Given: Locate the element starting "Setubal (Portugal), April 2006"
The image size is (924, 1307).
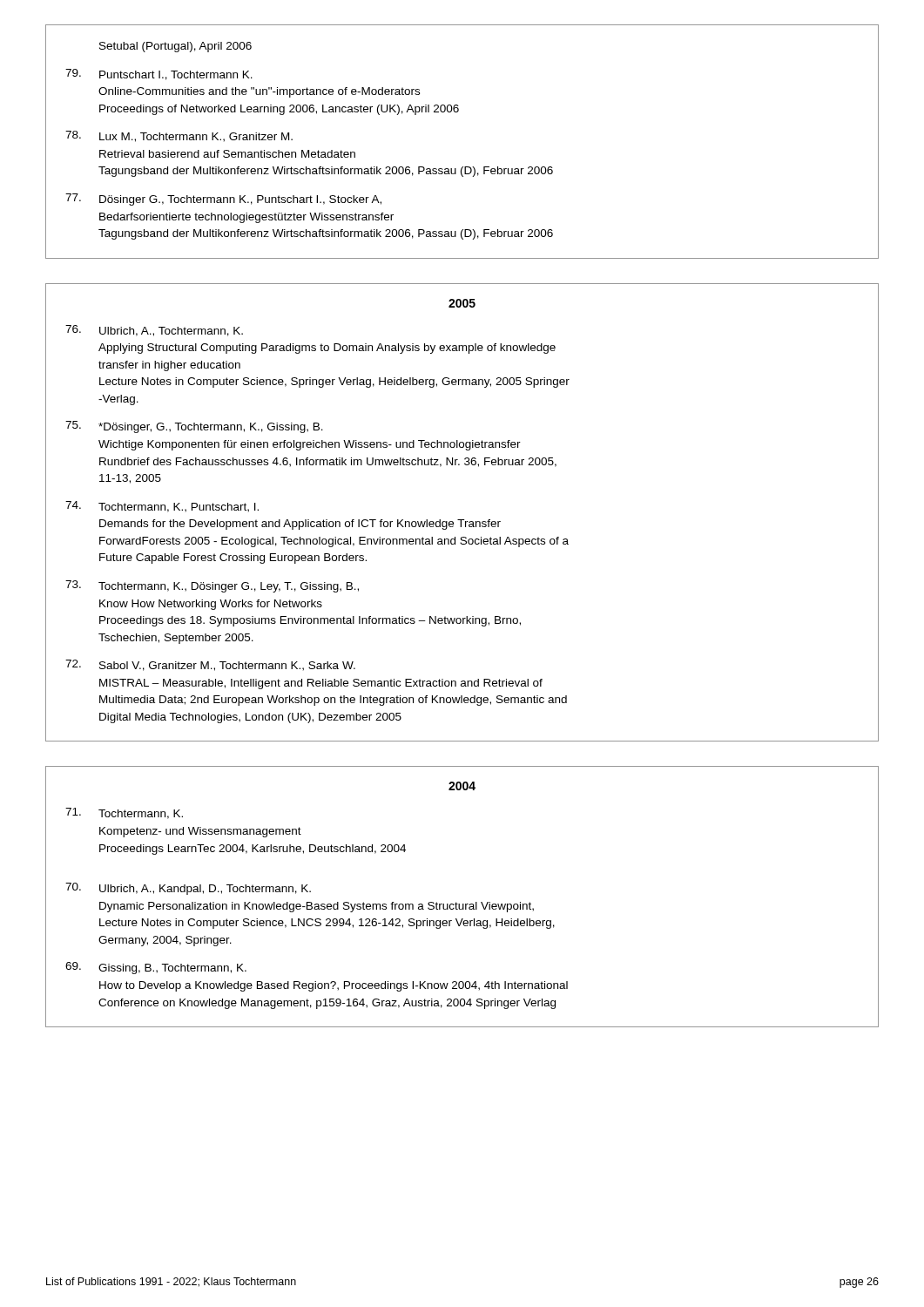Looking at the screenshot, I should [175, 47].
